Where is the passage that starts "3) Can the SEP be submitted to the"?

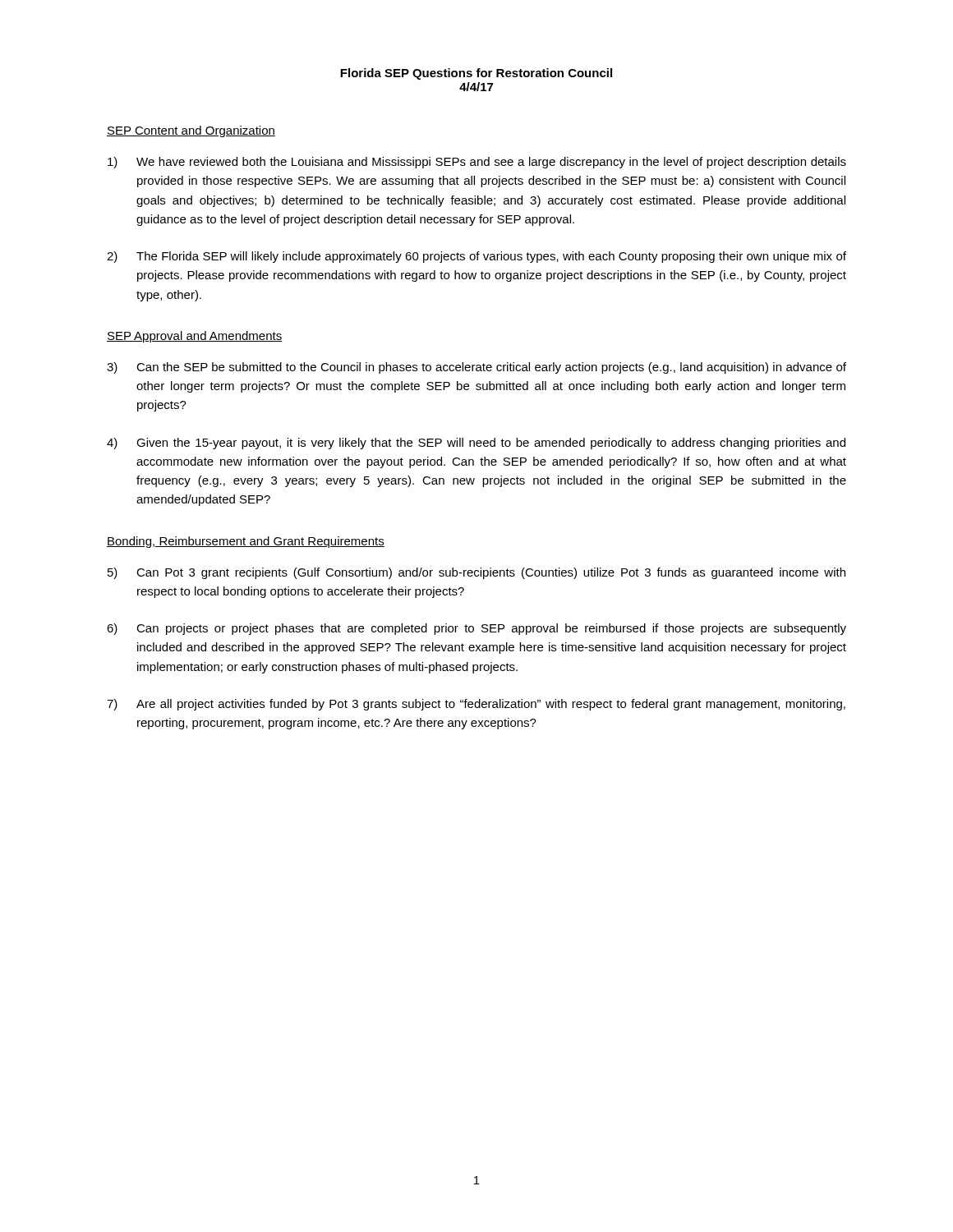[x=476, y=386]
